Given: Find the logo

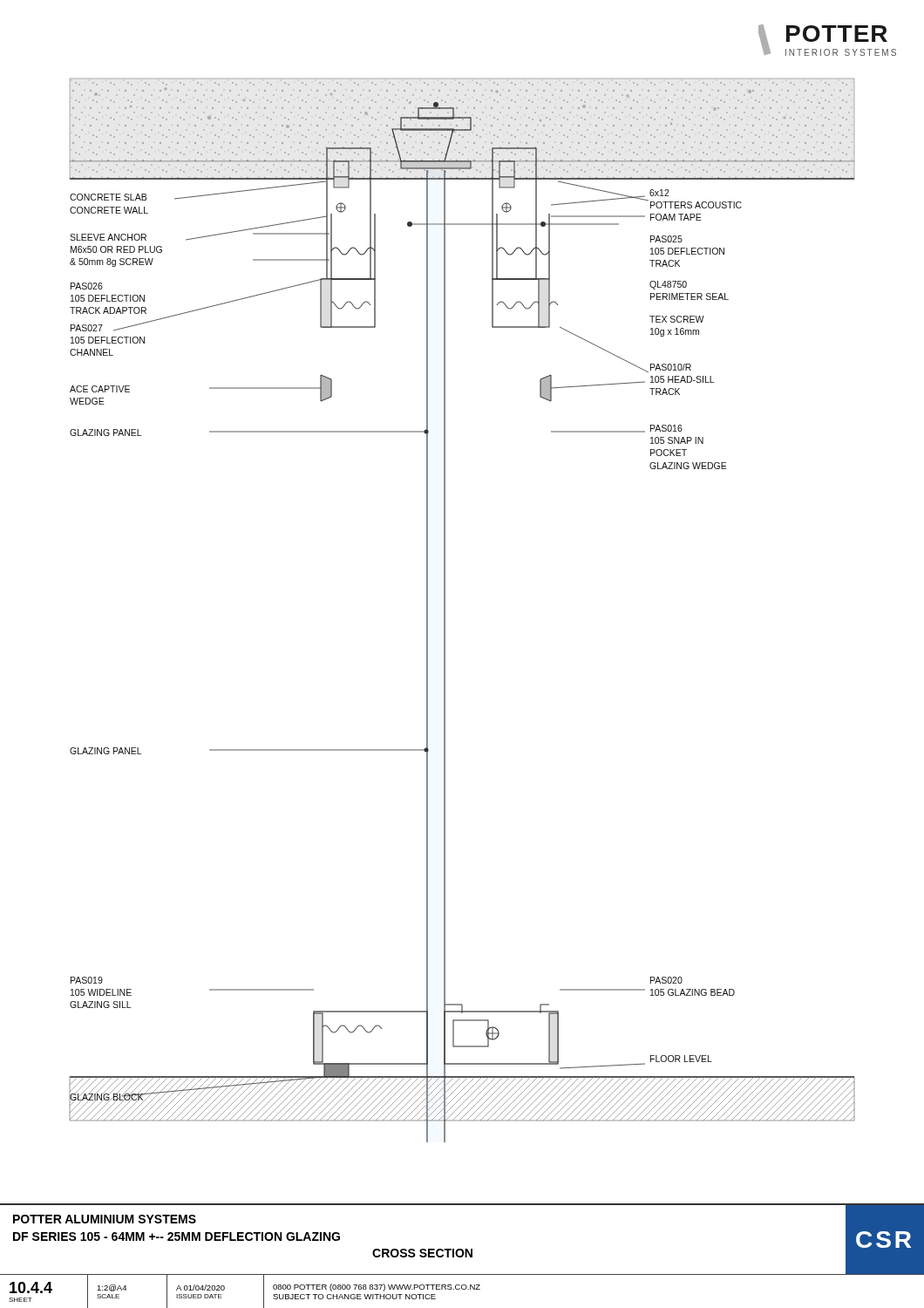Looking at the screenshot, I should tap(828, 40).
